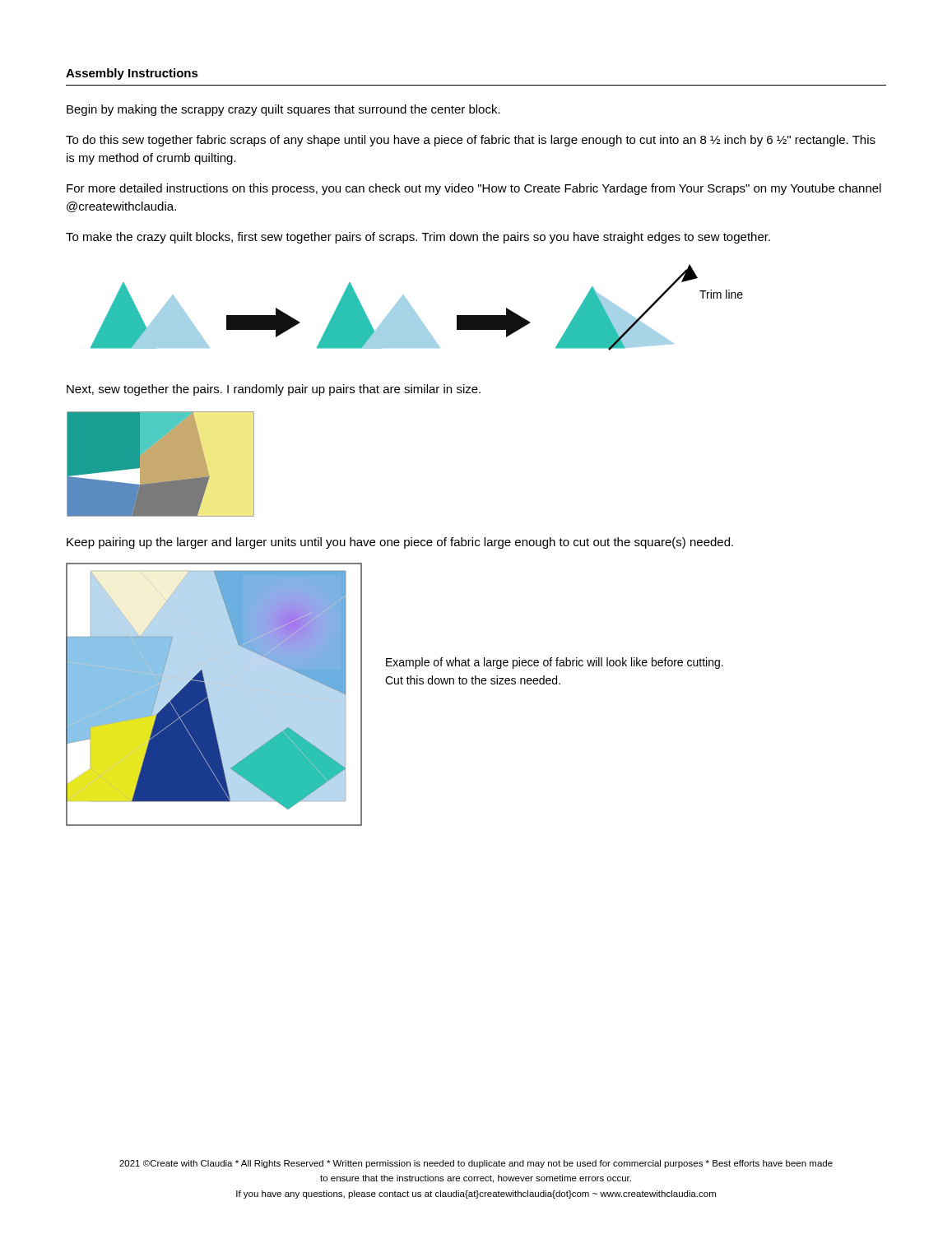Find the block on this page that starts "To make the"
The image size is (952, 1234).
tap(418, 236)
